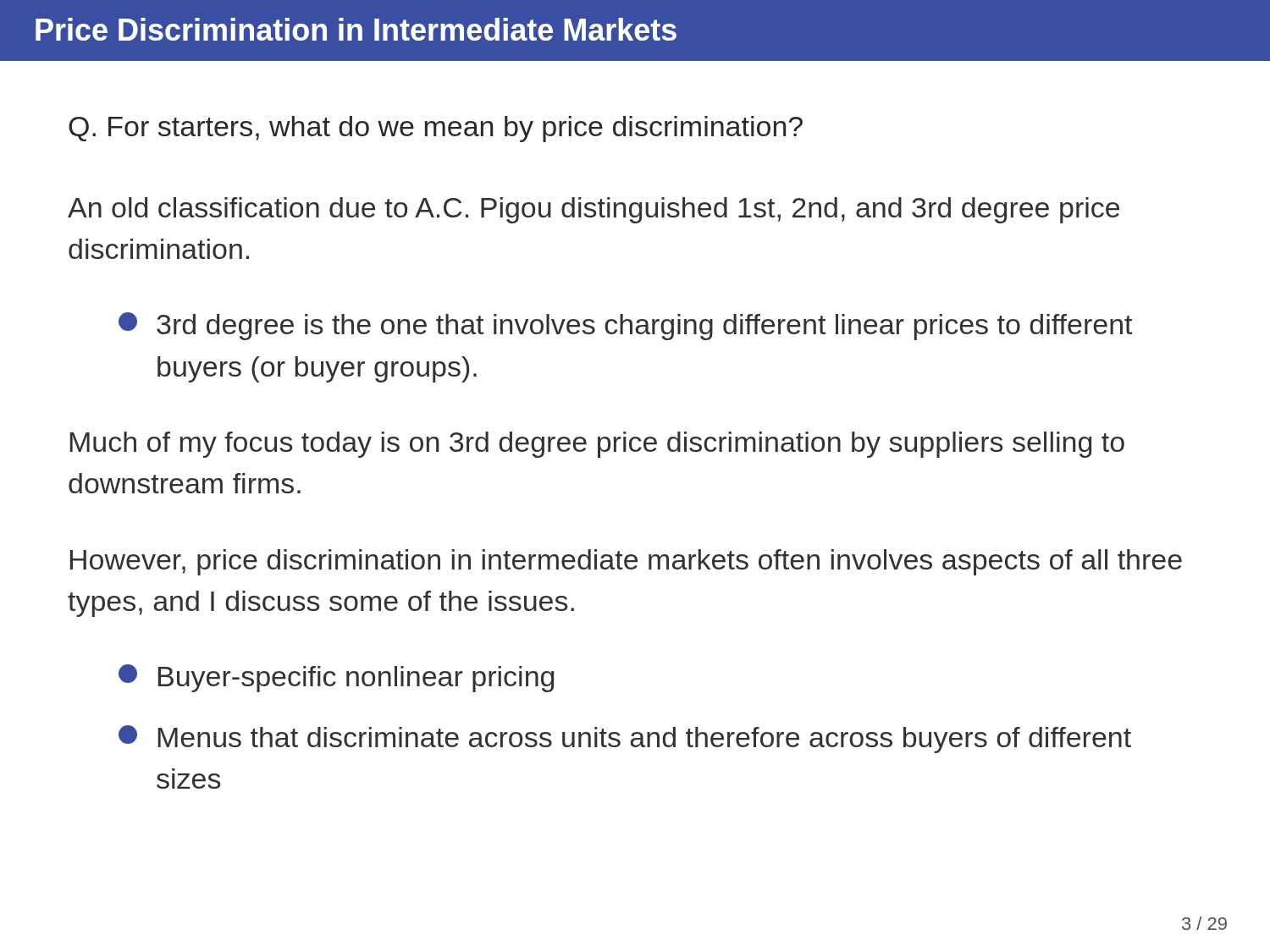Locate the block of text that opens with "Much of my focus today is on 3rd"
The height and width of the screenshot is (952, 1270).
point(635,463)
